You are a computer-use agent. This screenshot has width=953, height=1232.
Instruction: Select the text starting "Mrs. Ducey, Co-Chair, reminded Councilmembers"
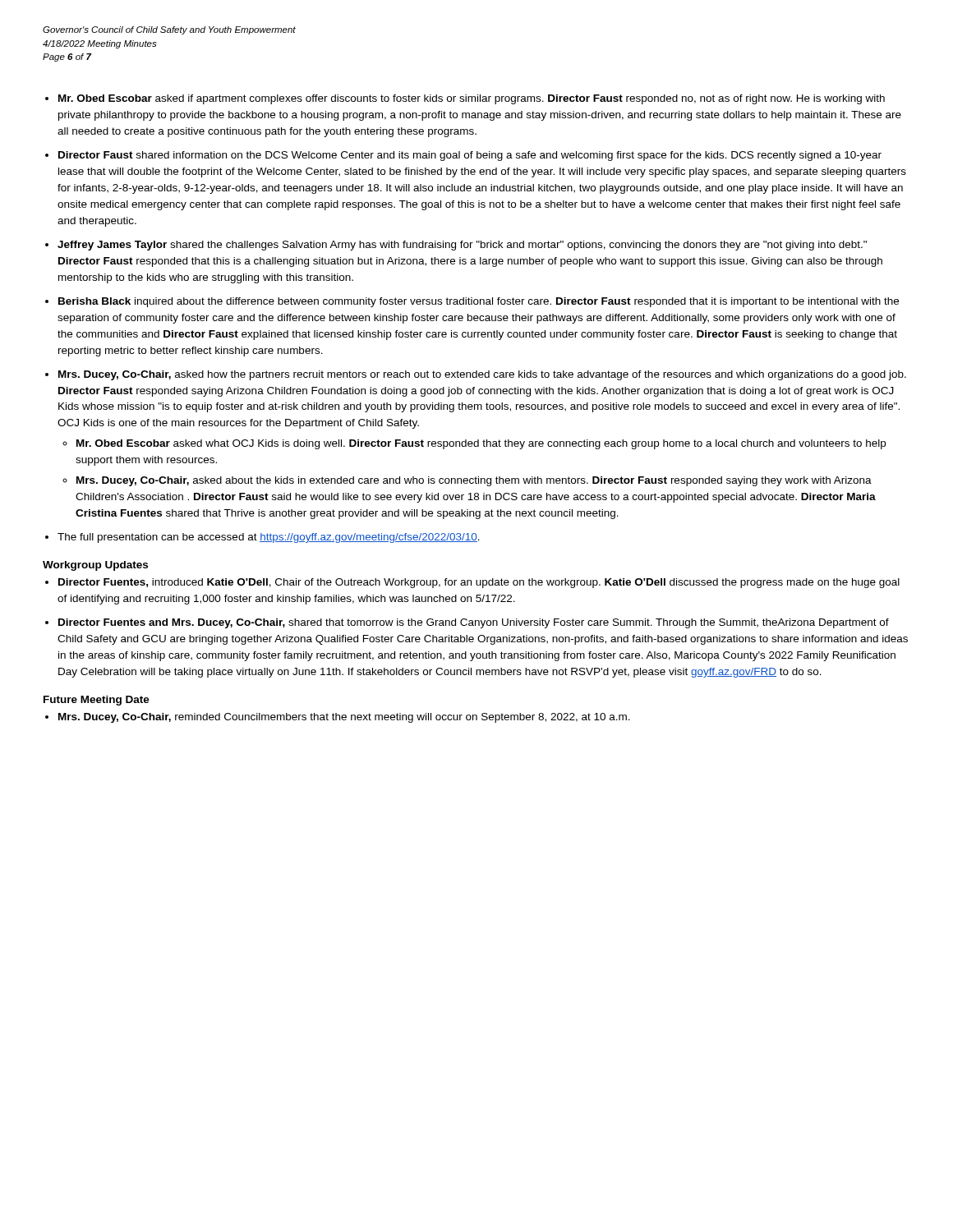click(x=344, y=717)
